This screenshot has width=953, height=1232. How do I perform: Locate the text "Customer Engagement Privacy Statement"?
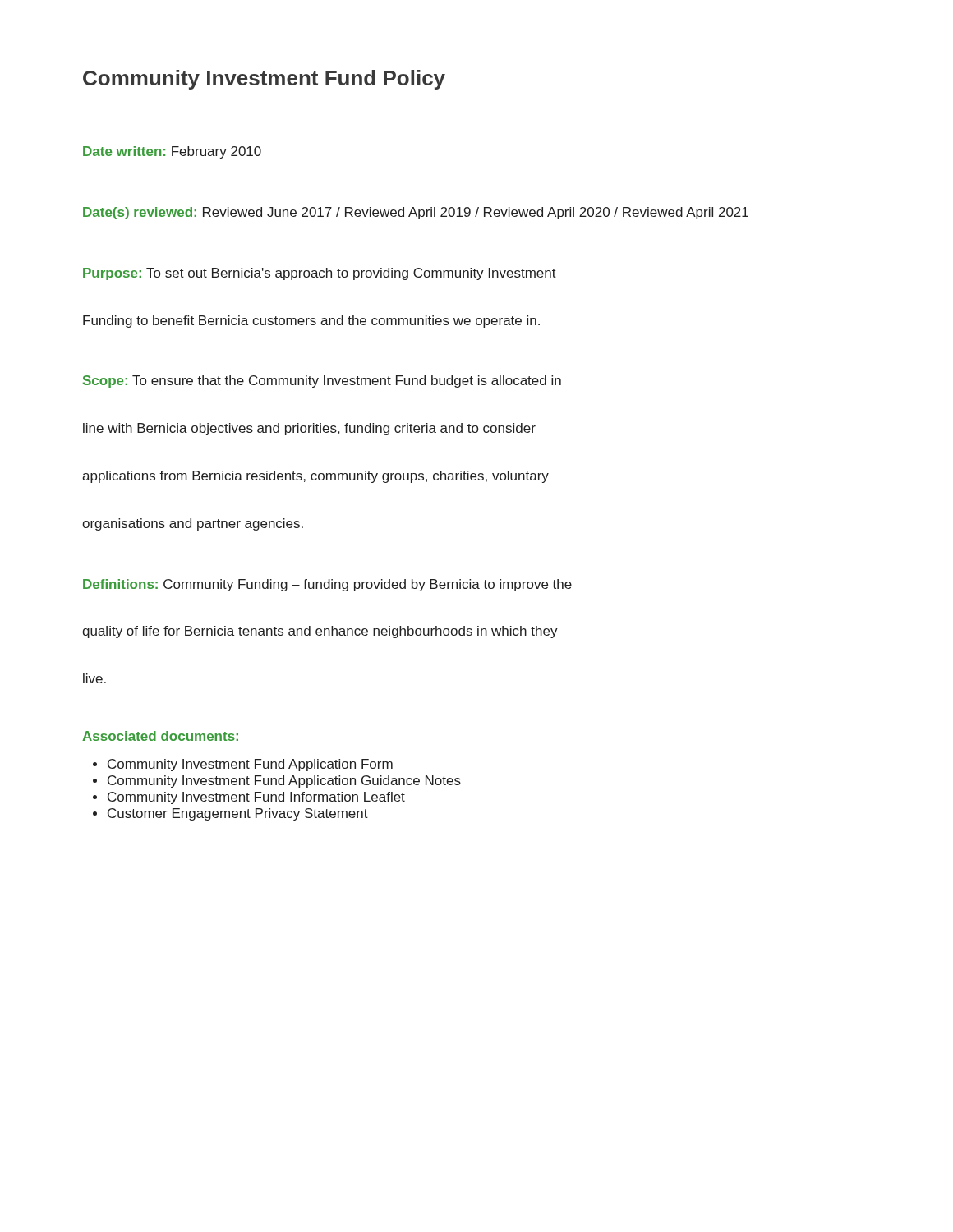pos(237,814)
